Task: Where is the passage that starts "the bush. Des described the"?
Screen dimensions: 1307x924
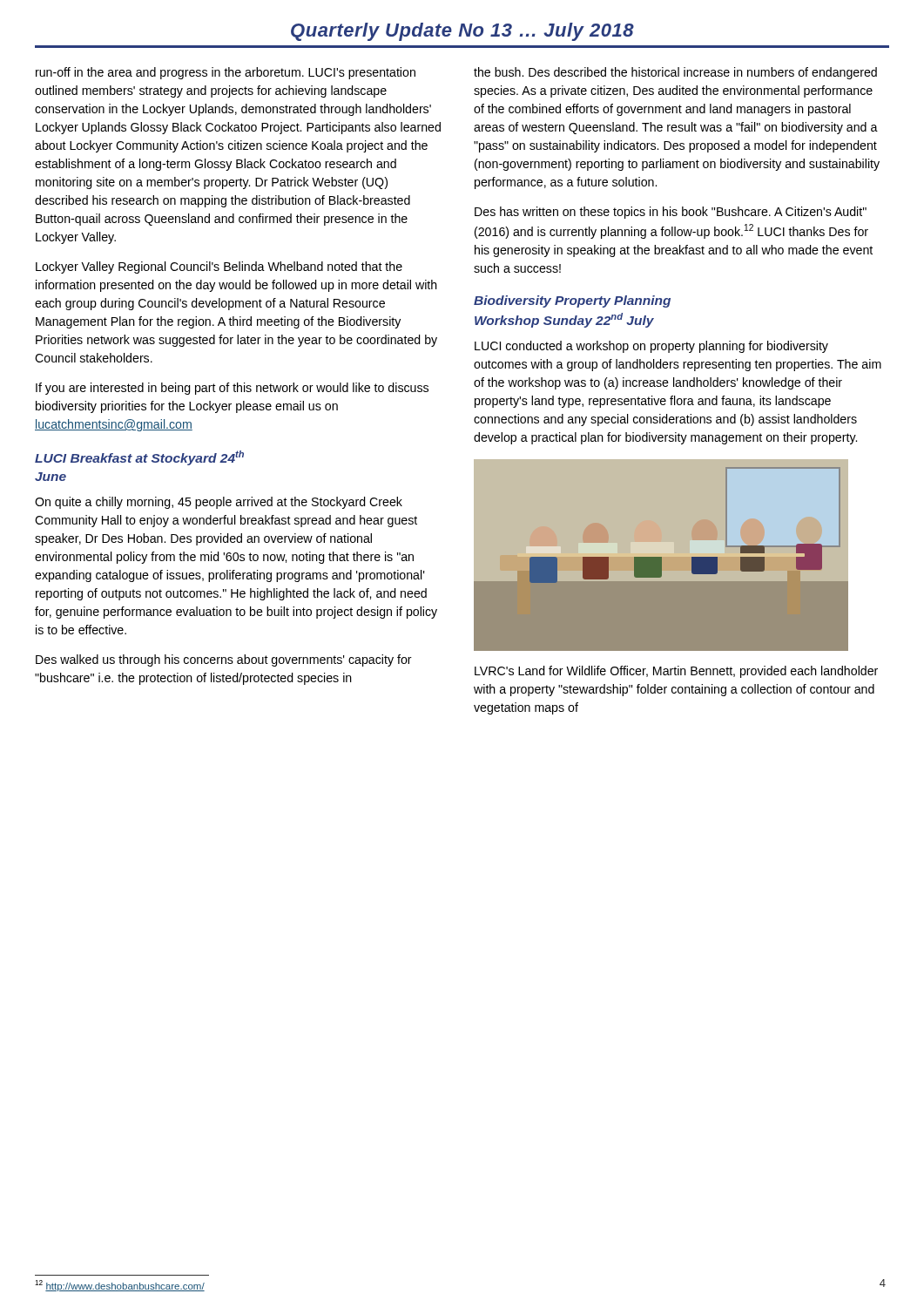Action: pyautogui.click(x=677, y=127)
